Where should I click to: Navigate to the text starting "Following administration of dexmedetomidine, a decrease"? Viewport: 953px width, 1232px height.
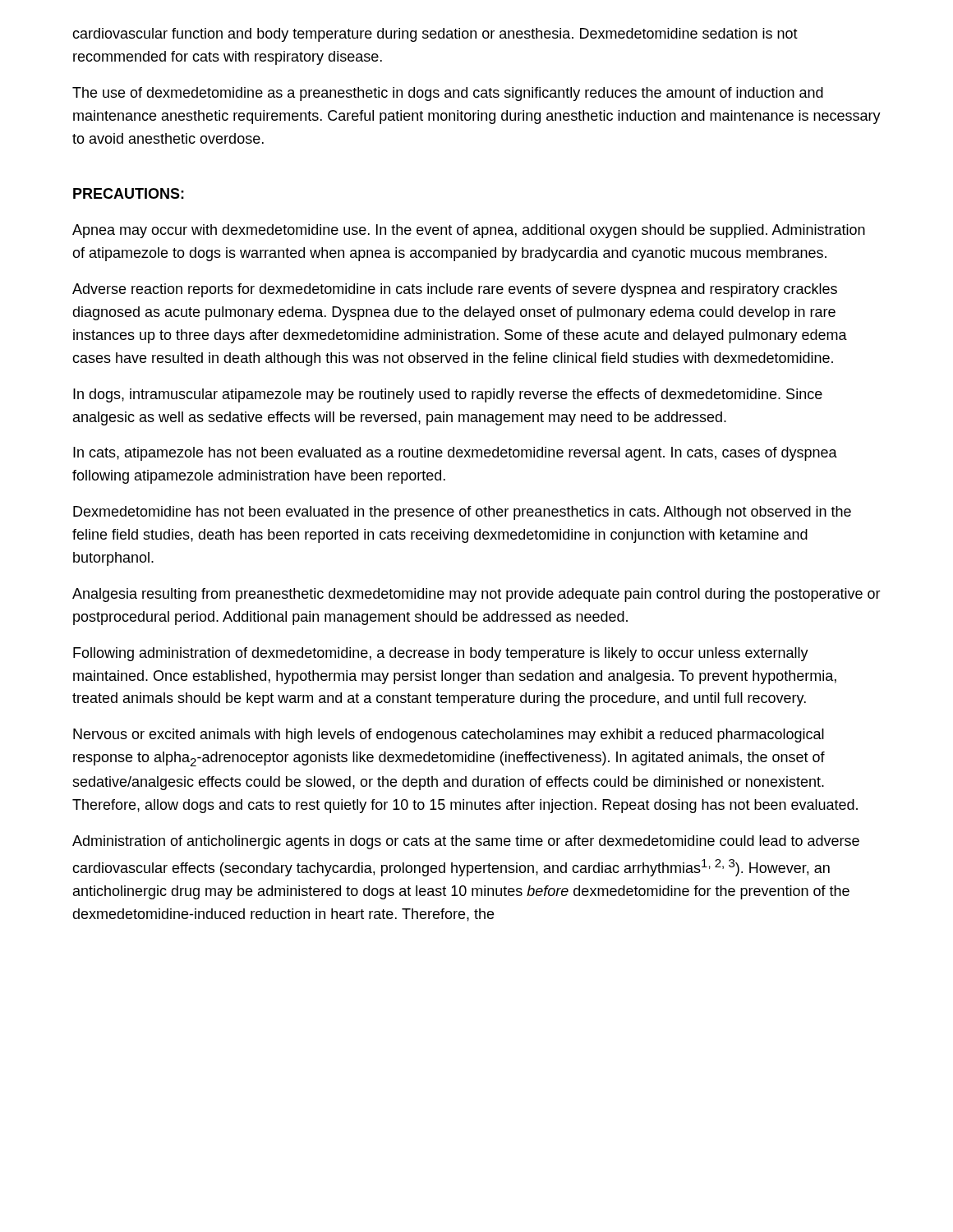[455, 676]
